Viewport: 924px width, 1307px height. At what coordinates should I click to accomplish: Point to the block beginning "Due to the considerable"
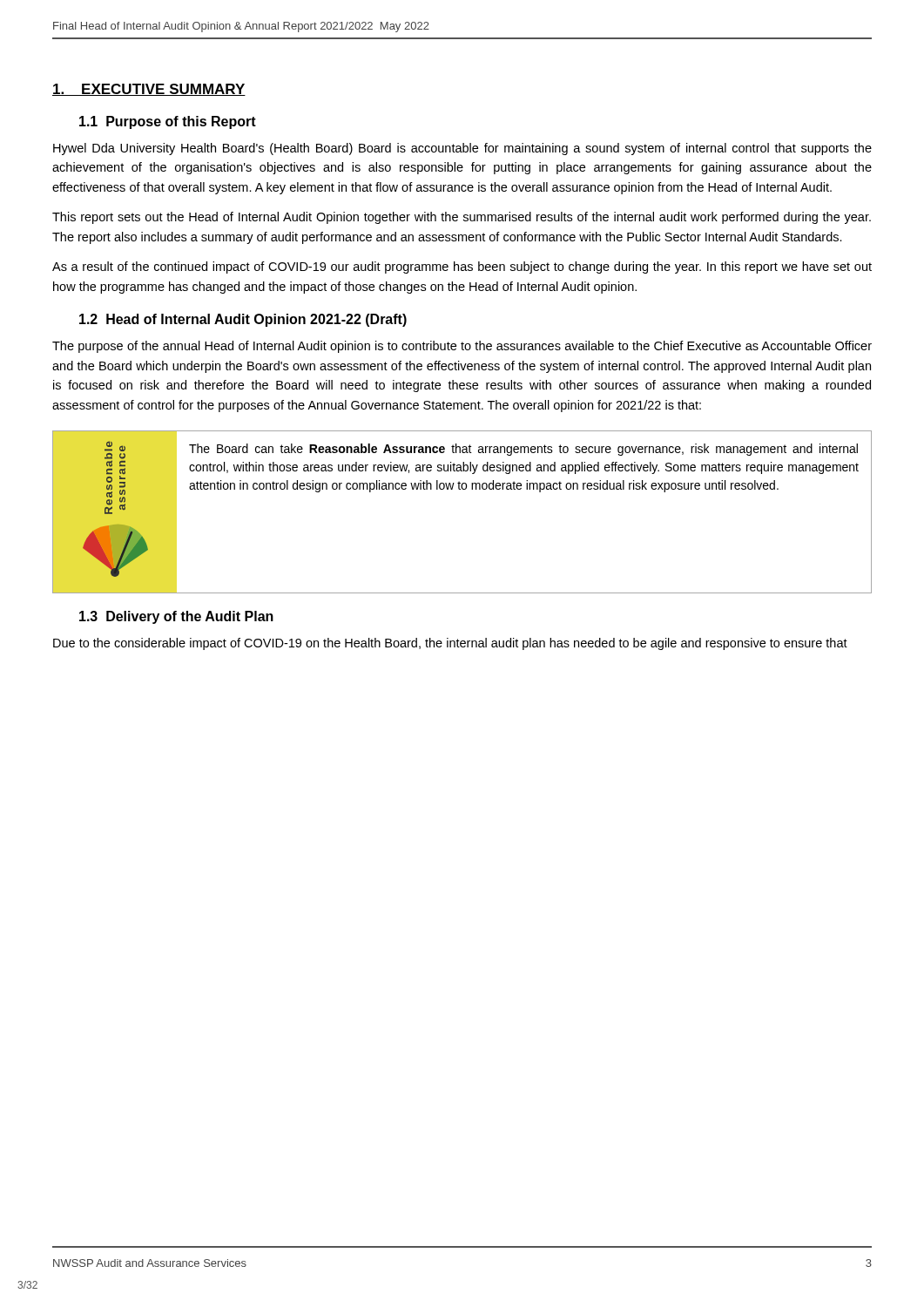462,643
